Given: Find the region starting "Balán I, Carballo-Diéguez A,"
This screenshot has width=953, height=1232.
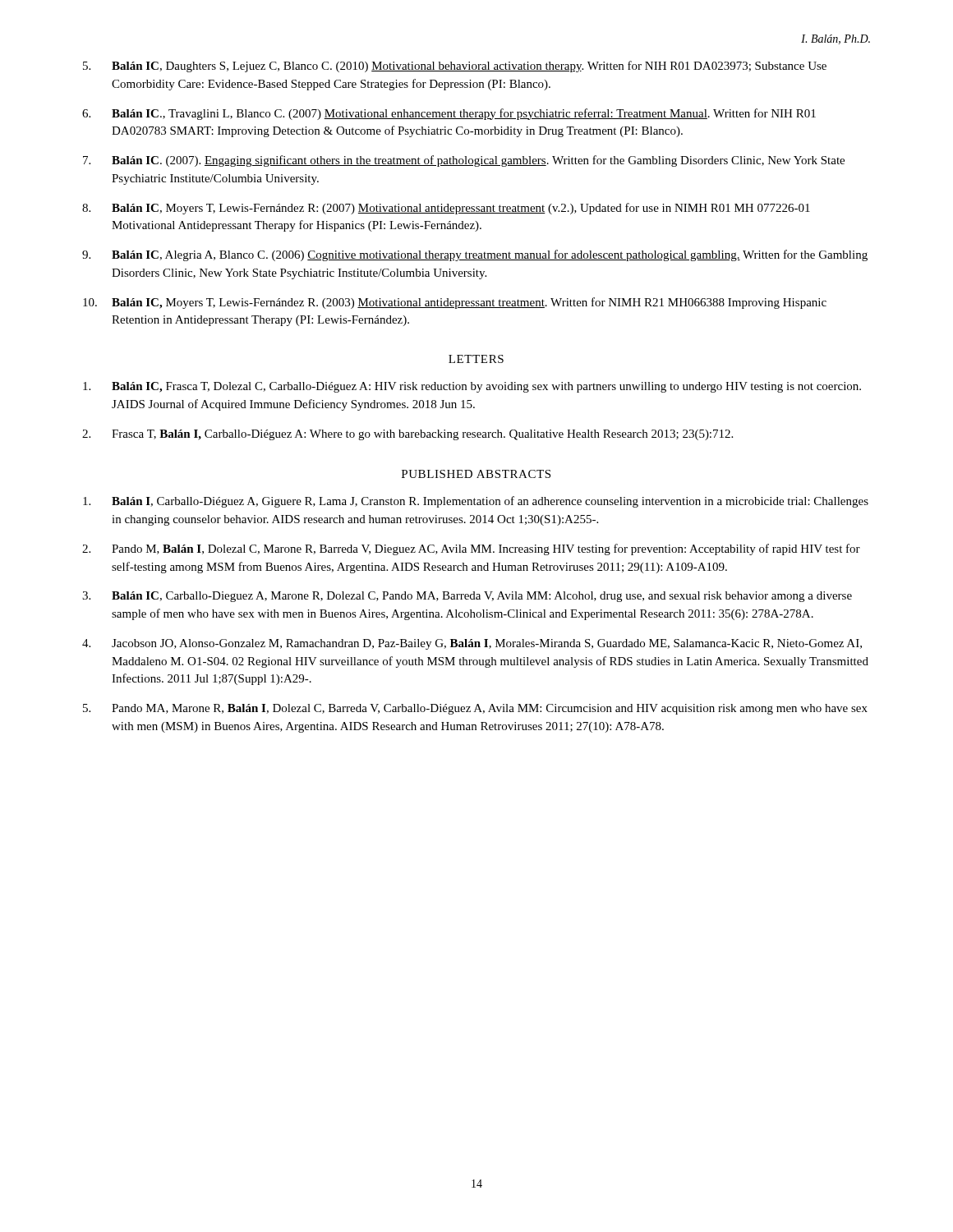Looking at the screenshot, I should (476, 511).
